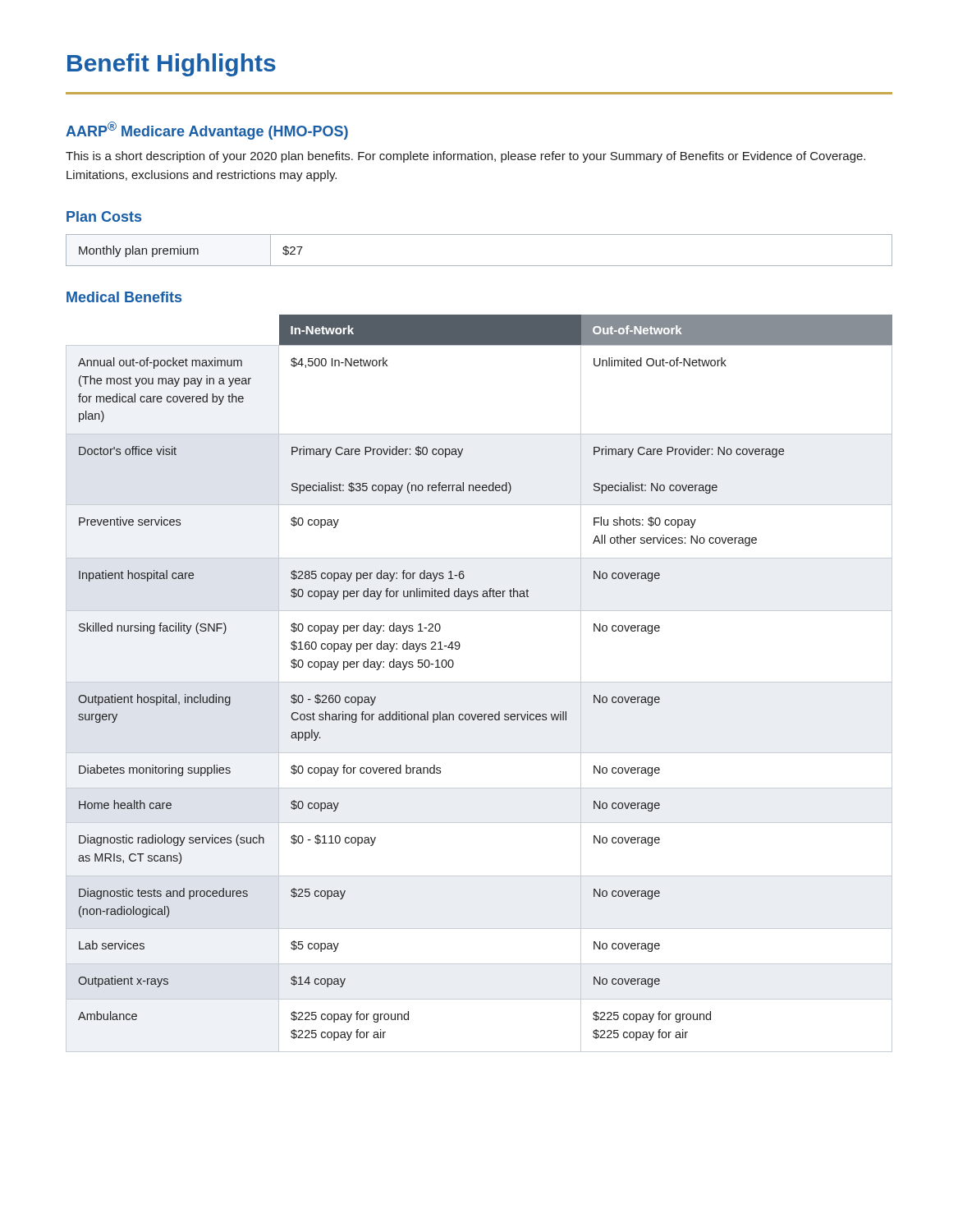Find the section header that says "AARP® Medicare Advantage (HMO-POS)"
The image size is (958, 1232).
tap(207, 129)
